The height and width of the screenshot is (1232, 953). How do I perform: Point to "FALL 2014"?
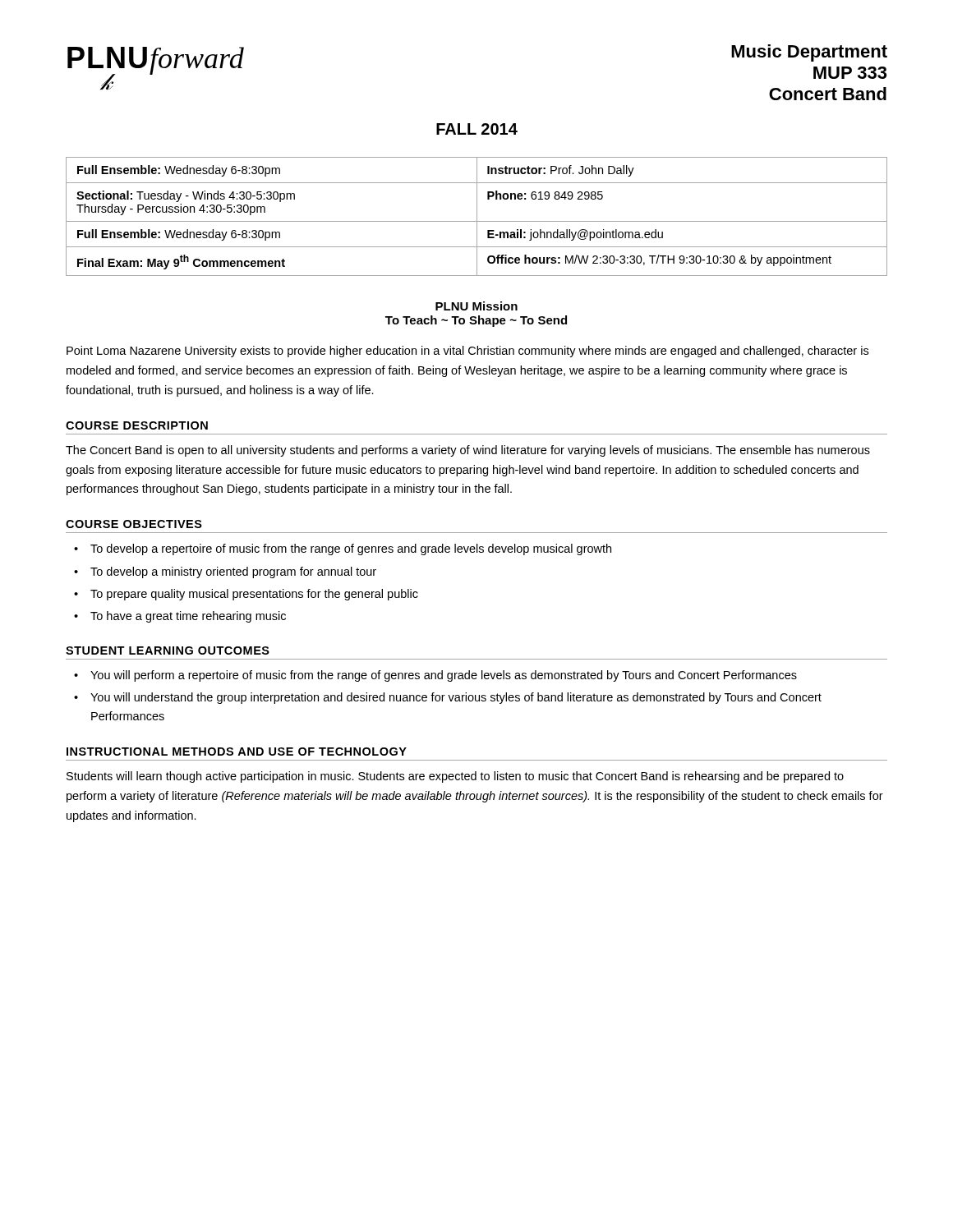tap(476, 129)
